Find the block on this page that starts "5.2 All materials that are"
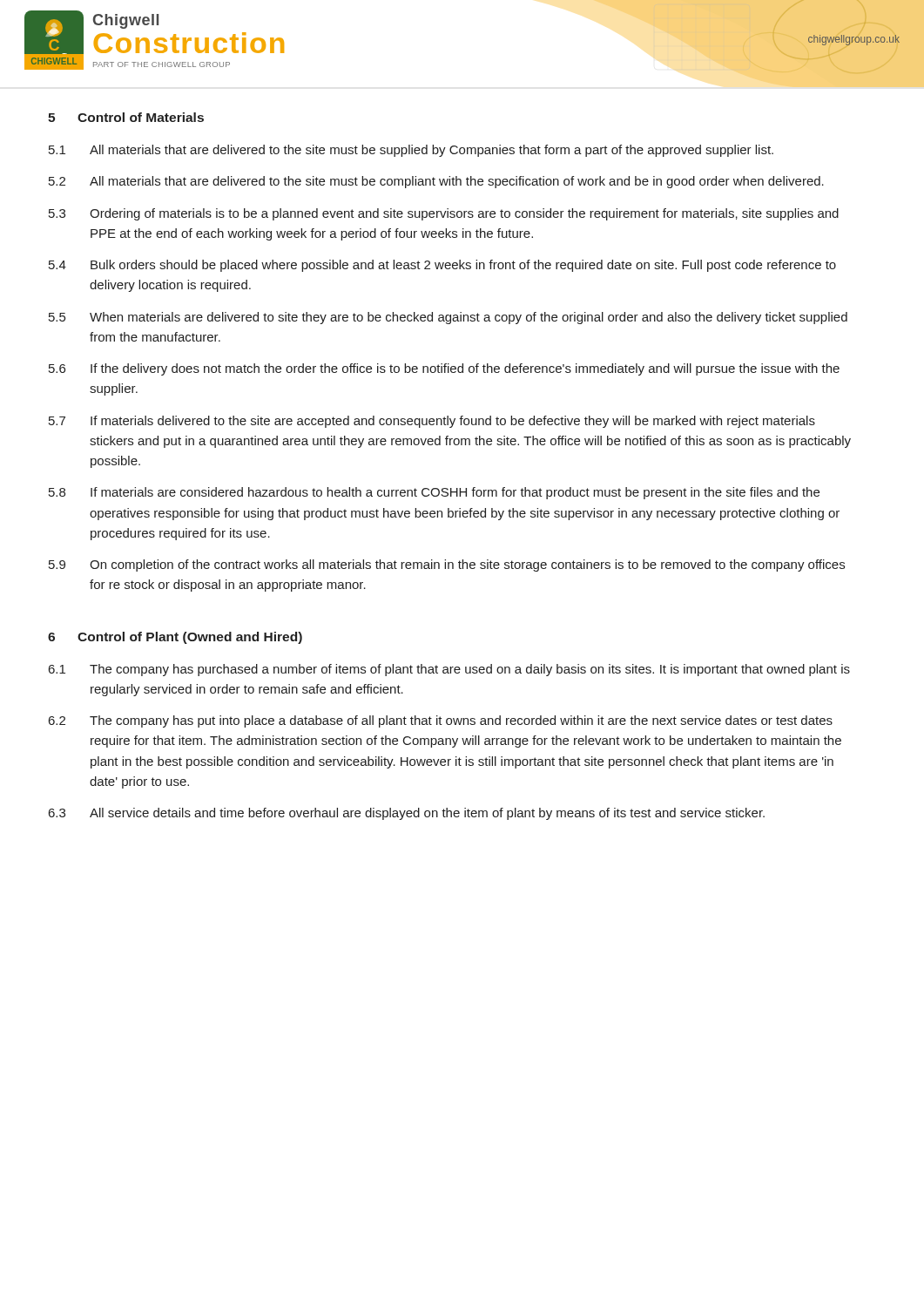 436,181
